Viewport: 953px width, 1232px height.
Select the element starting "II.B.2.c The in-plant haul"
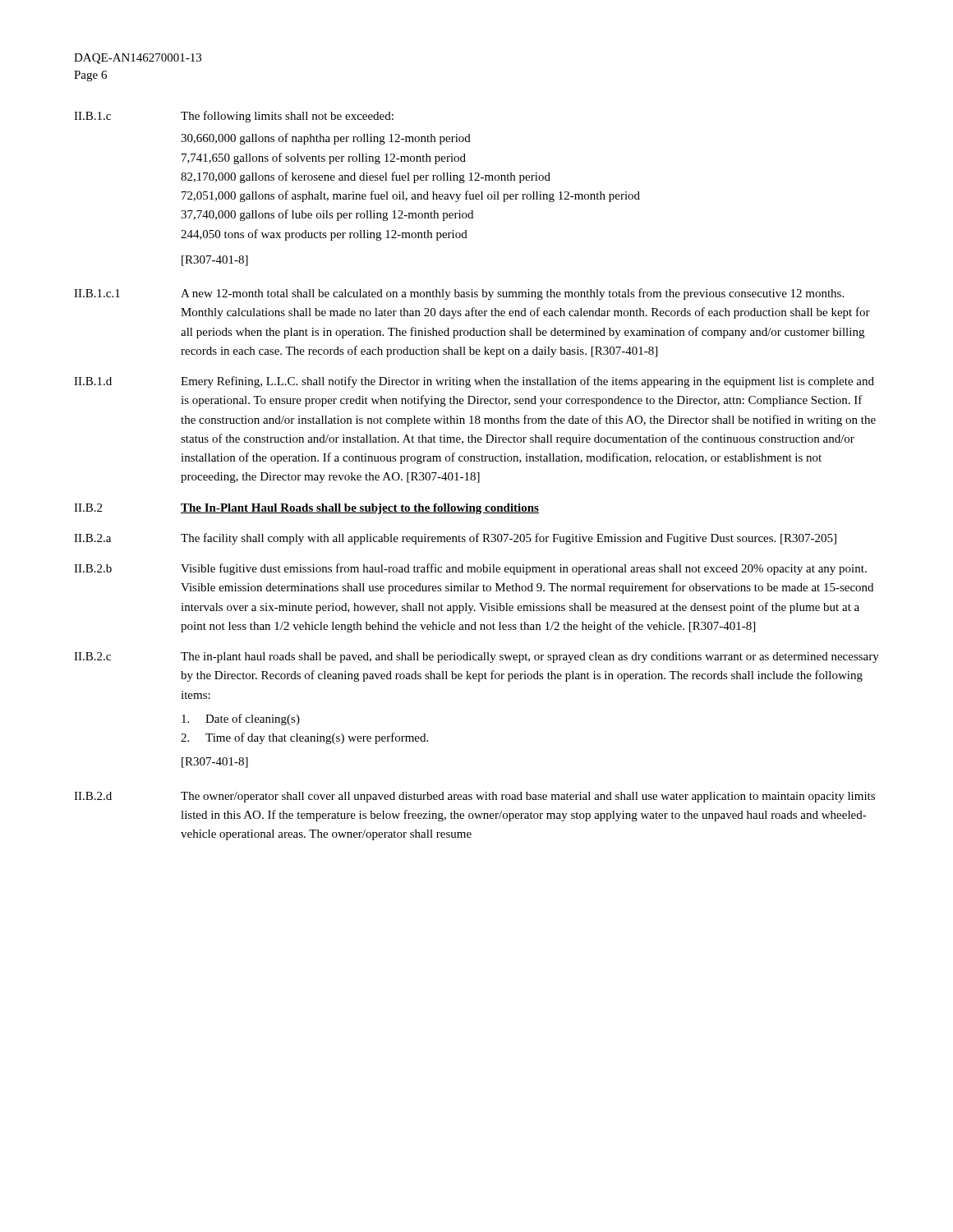click(x=476, y=657)
